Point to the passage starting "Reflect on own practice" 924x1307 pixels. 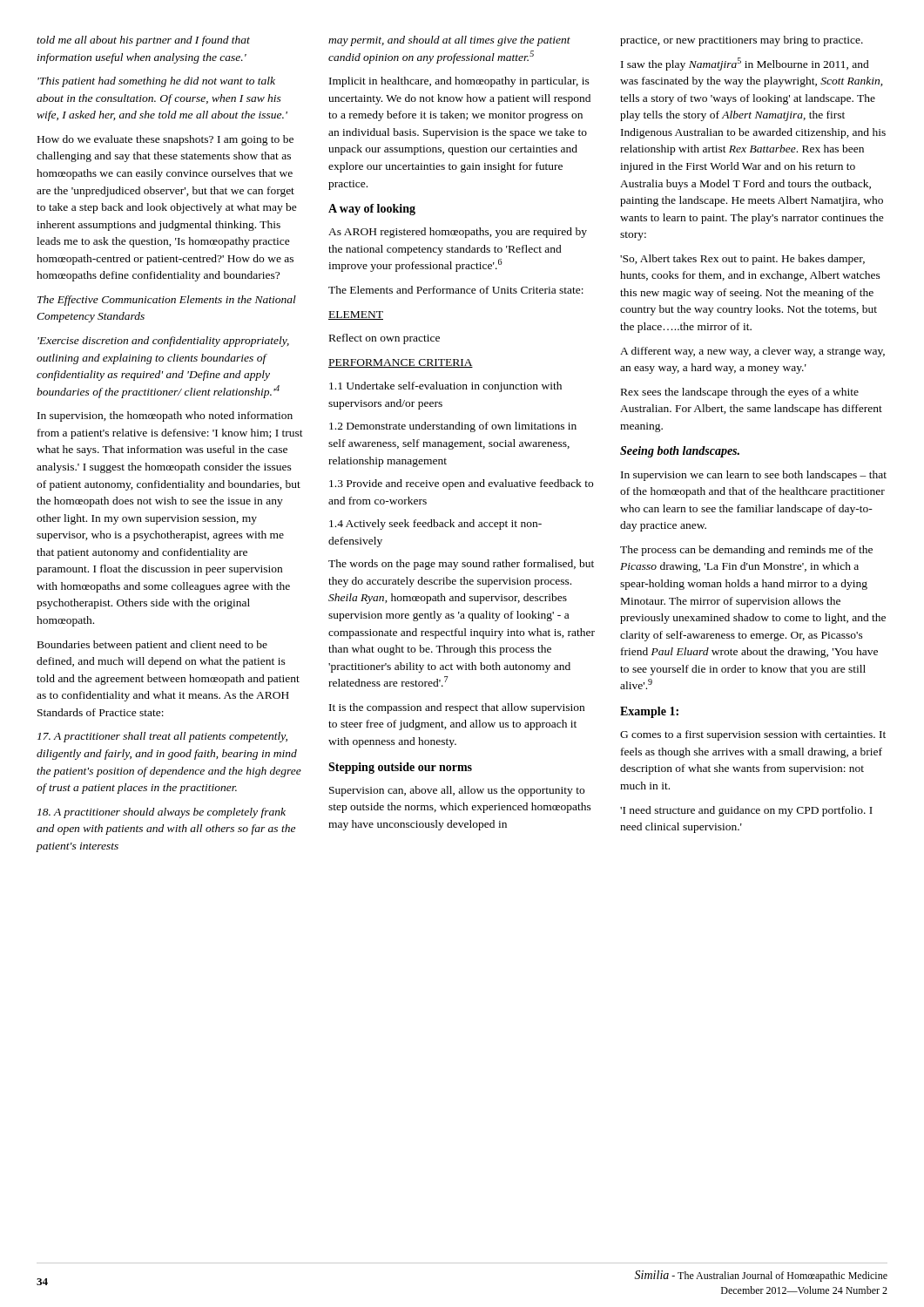coord(384,339)
